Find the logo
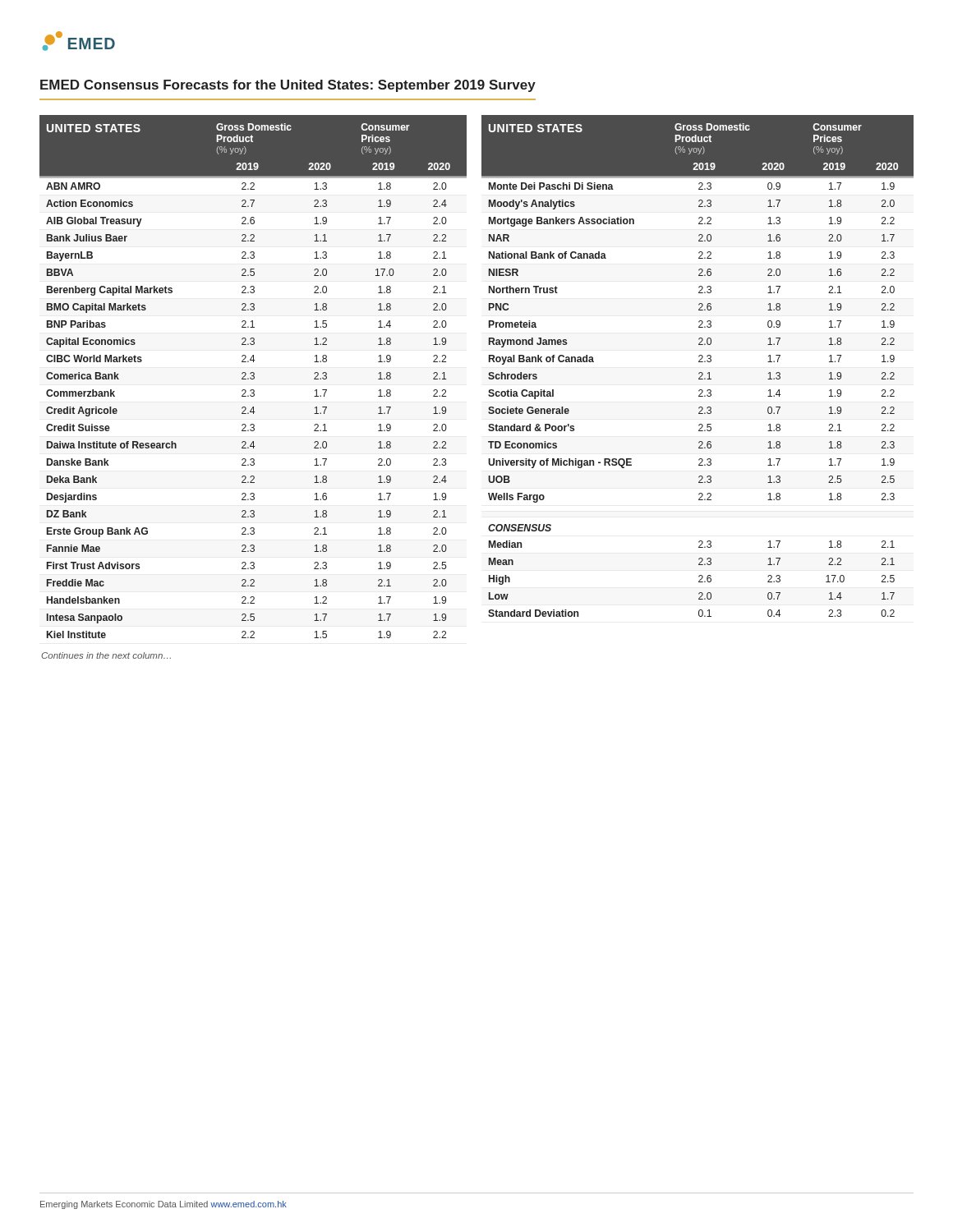 click(x=476, y=44)
